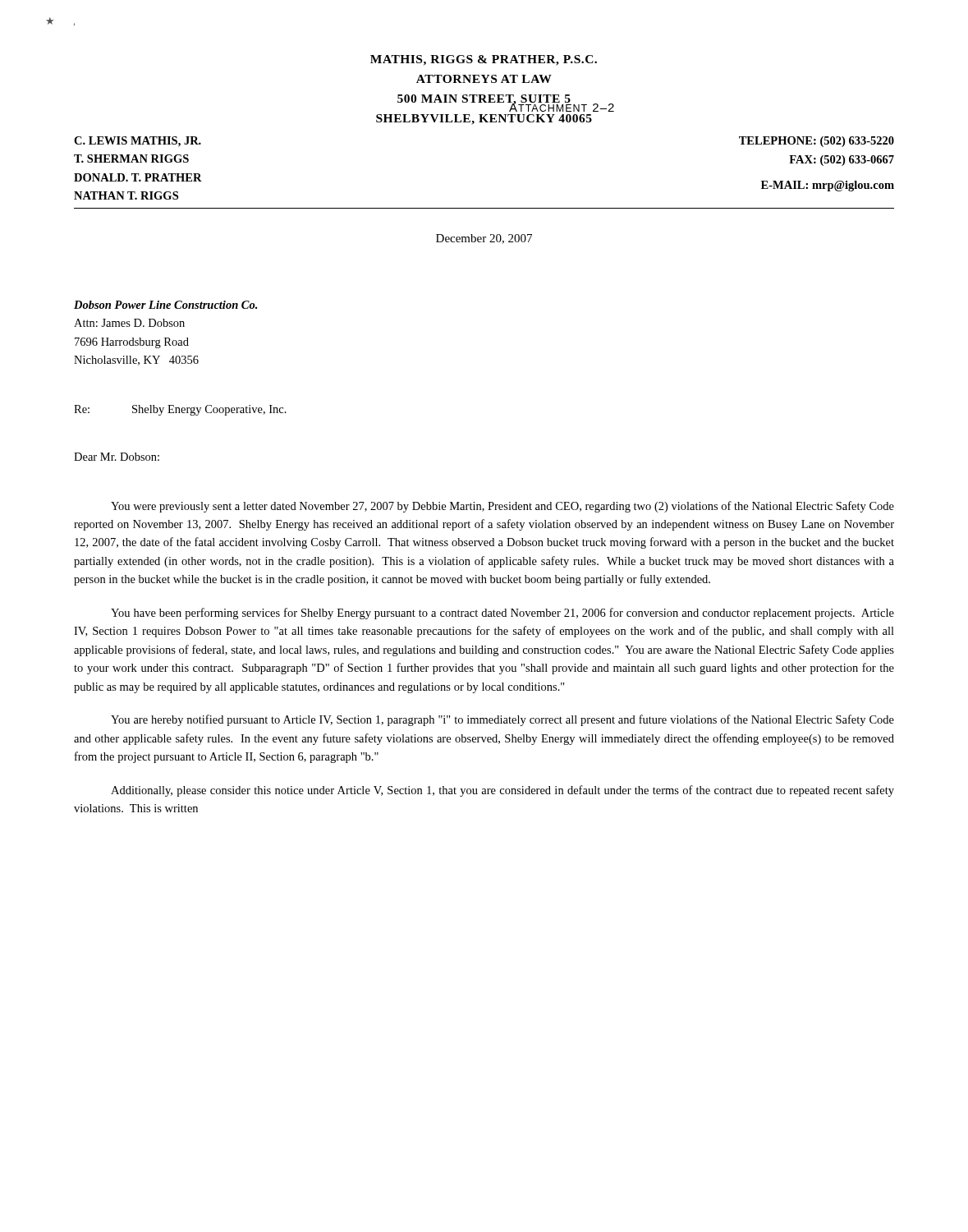The height and width of the screenshot is (1232, 968).
Task: Find the passage starting "TELEPHONE: (502) 633-5220 FAX: (502) 633-0667 E-MAIL:"
Action: click(x=817, y=142)
